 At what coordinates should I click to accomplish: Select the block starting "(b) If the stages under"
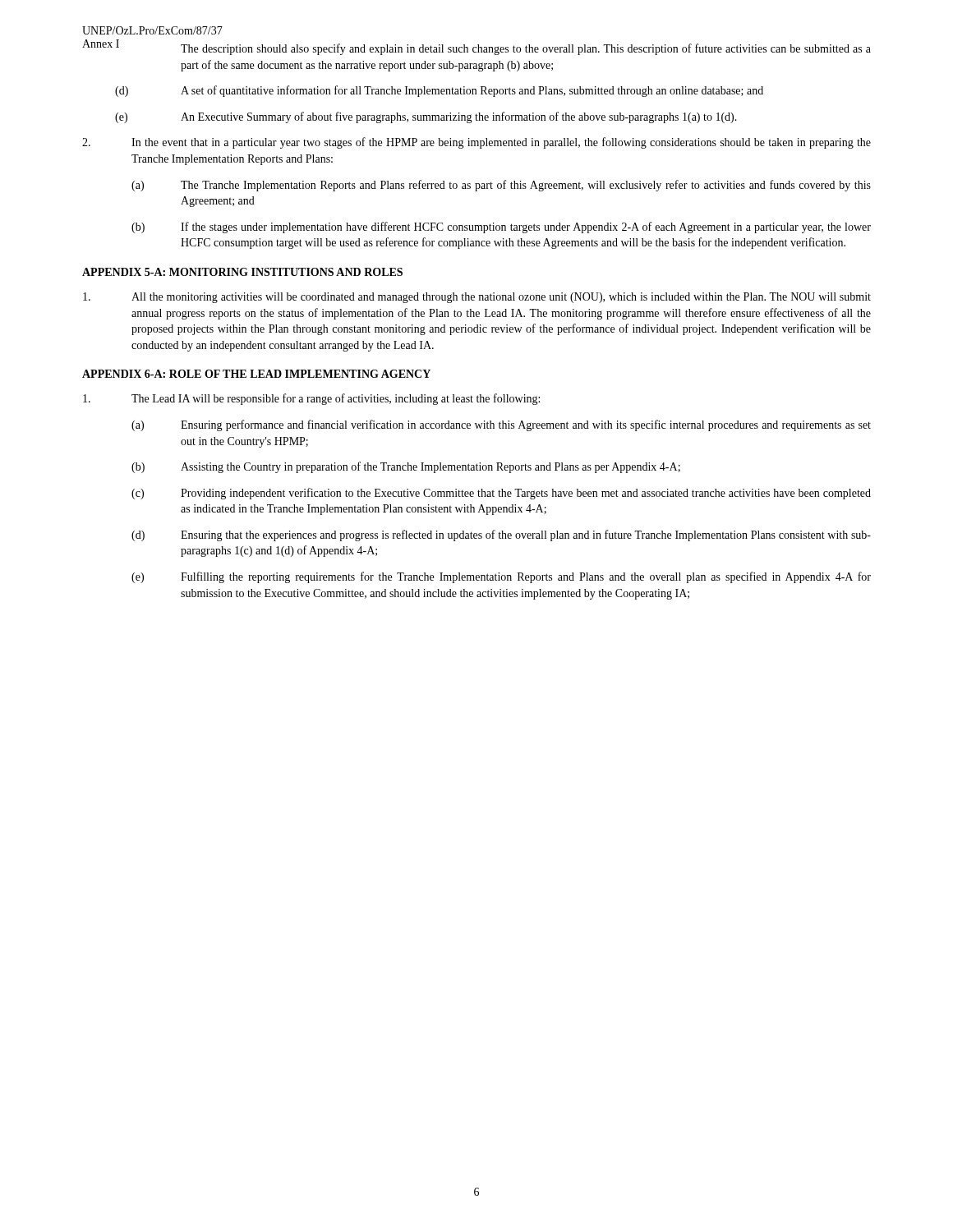[501, 235]
